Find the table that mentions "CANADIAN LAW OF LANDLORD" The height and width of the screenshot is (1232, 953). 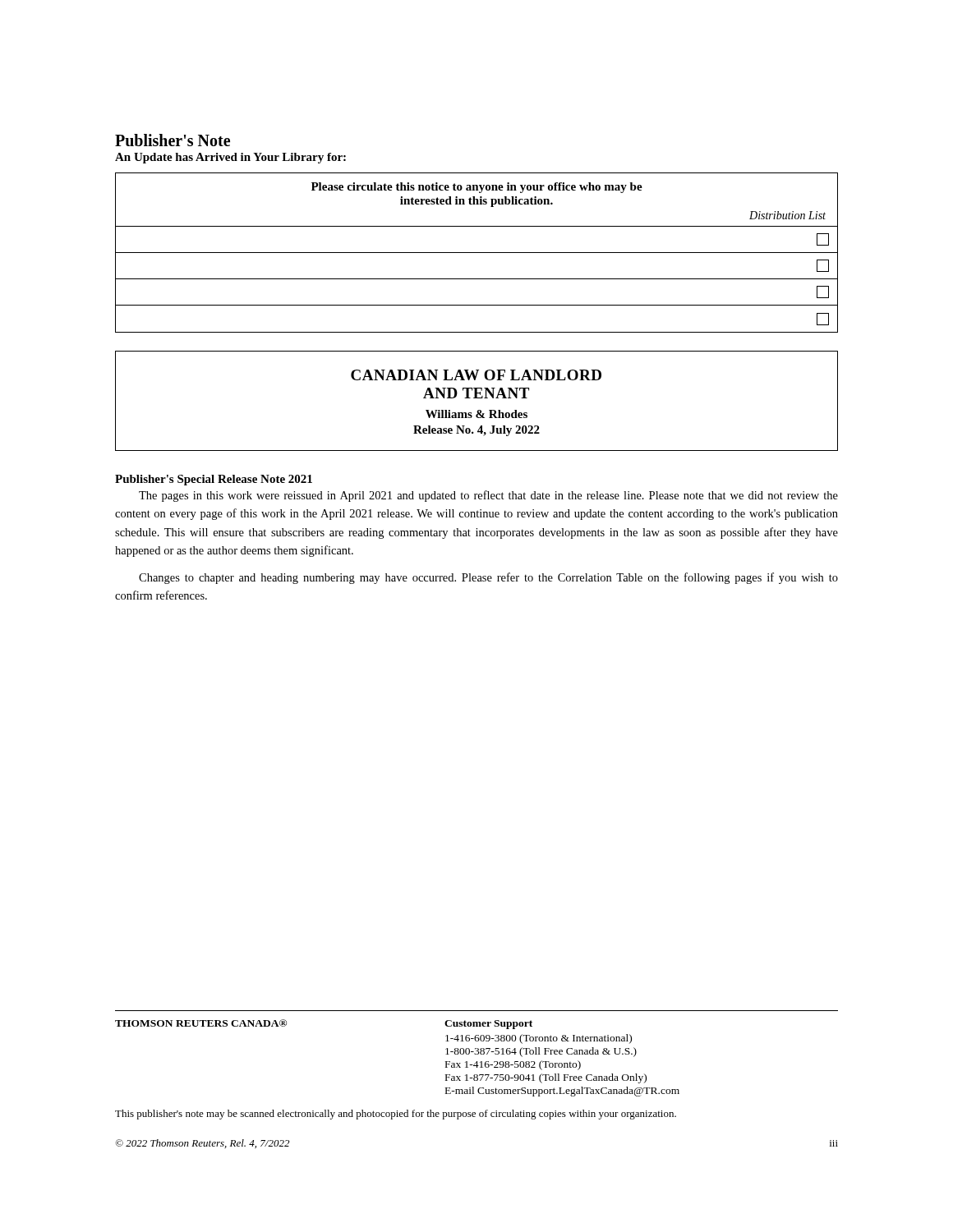(476, 401)
